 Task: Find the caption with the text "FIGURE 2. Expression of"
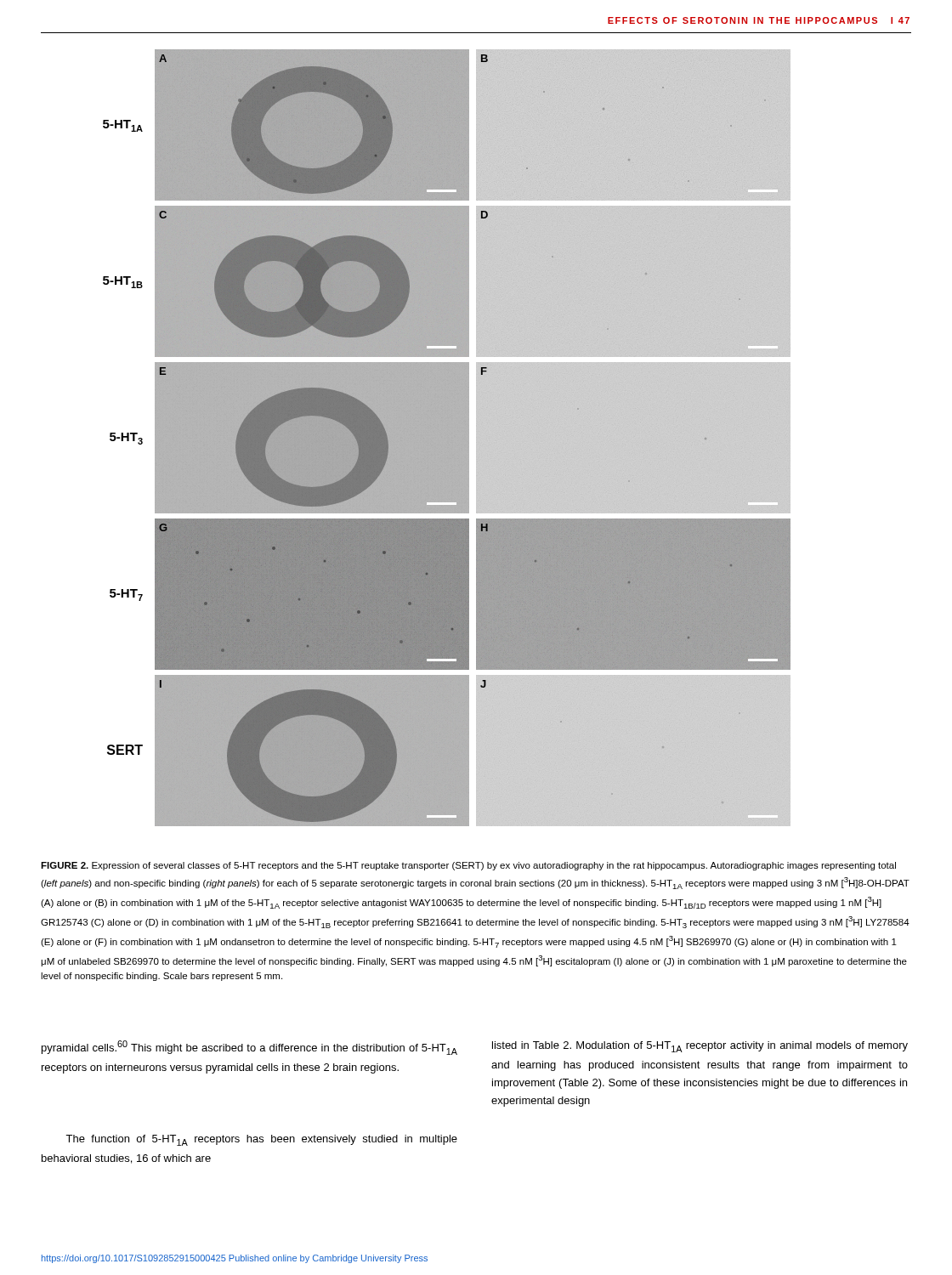click(x=475, y=921)
